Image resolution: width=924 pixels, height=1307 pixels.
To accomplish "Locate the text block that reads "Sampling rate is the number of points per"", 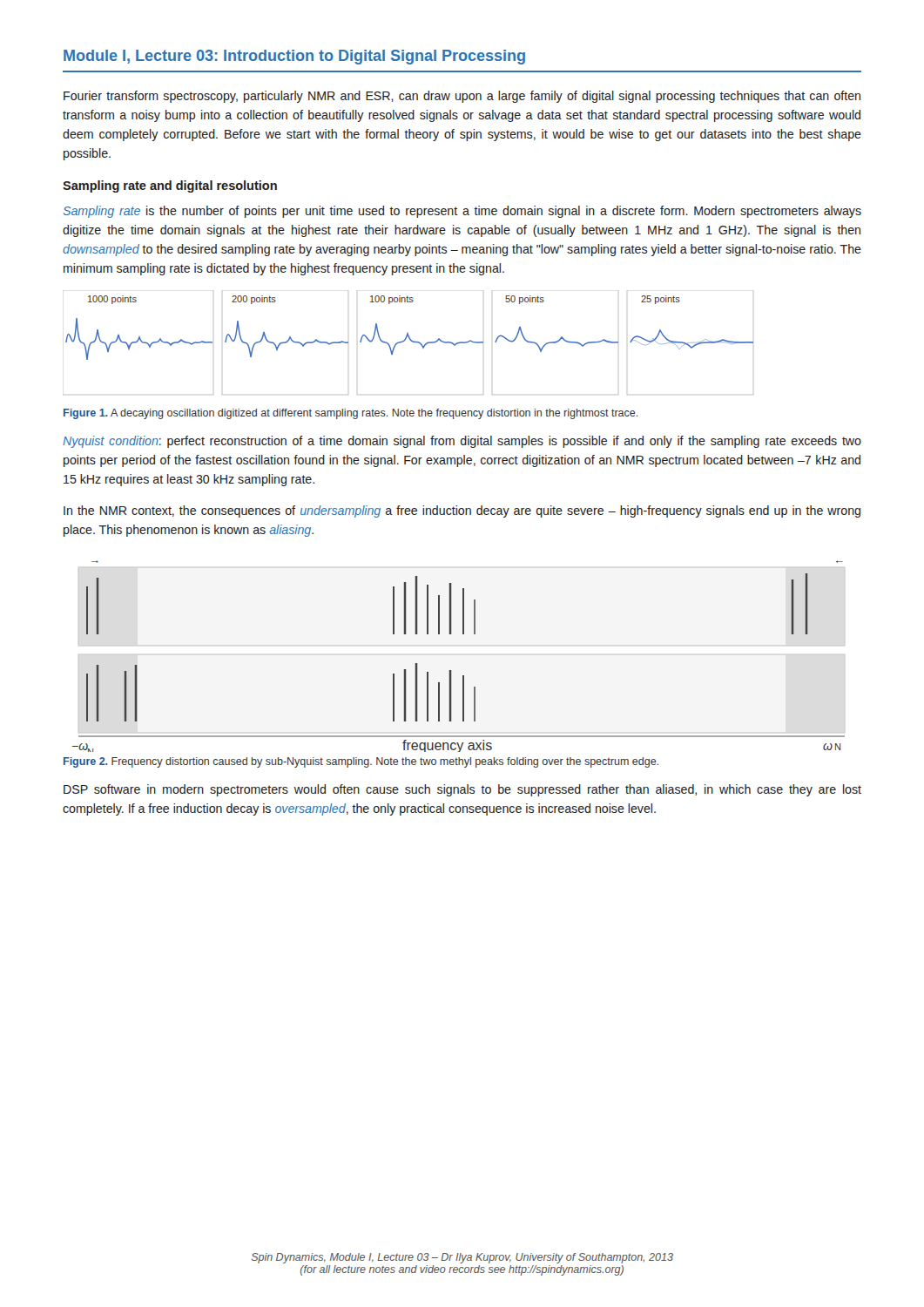I will tap(462, 240).
